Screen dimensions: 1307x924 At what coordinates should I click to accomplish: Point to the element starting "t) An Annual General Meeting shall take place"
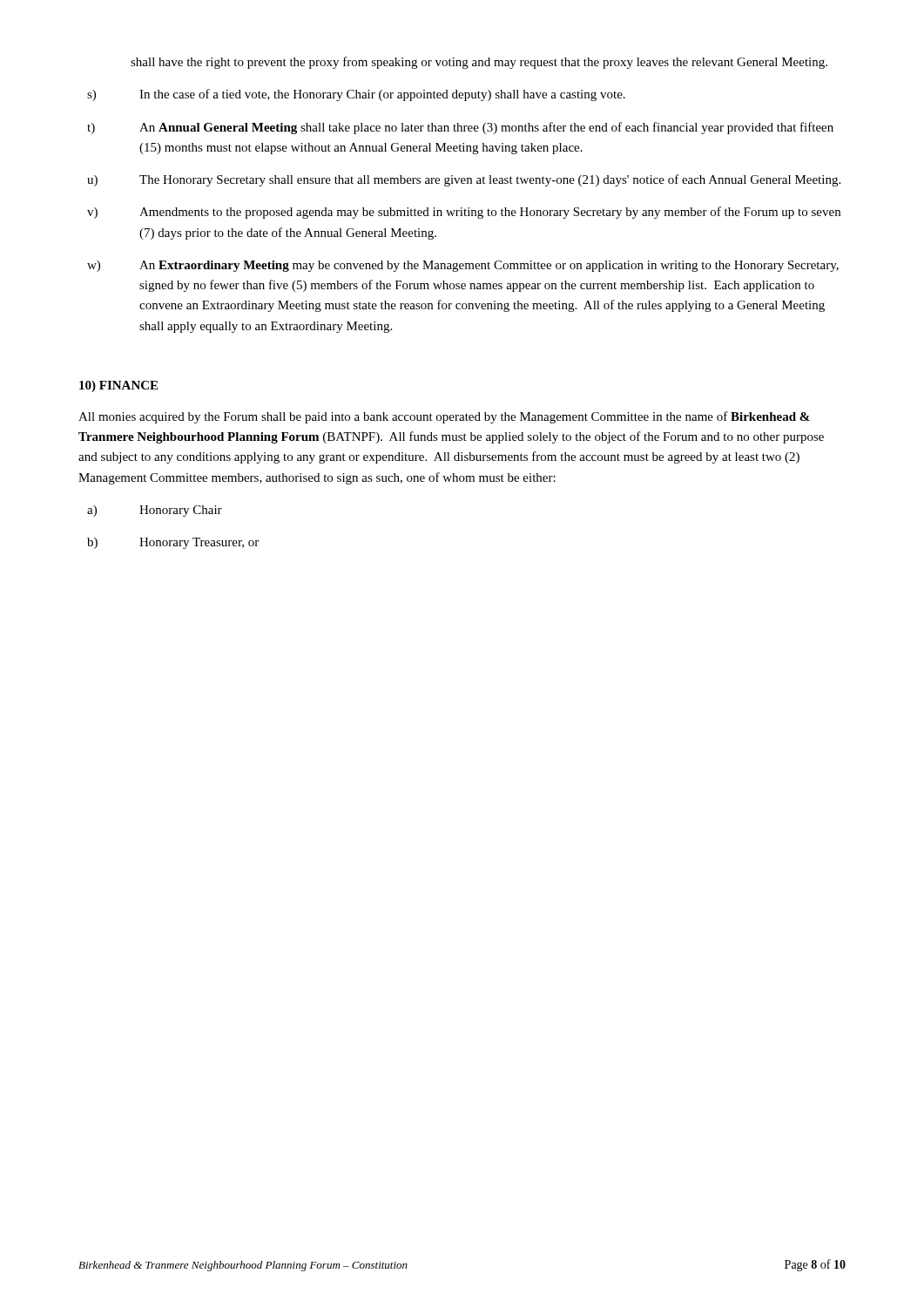(x=462, y=137)
